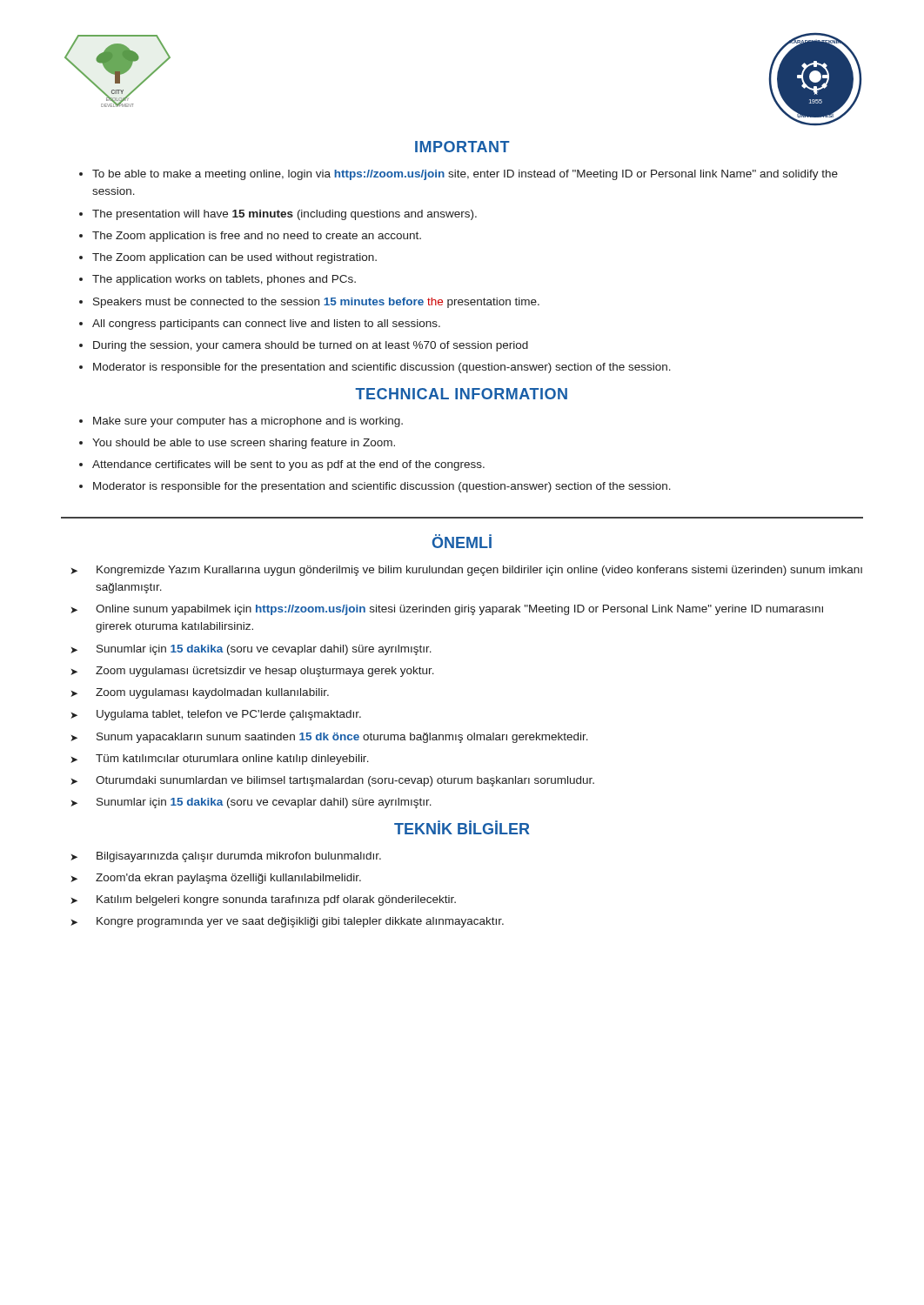Navigate to the block starting "TECHNICAL INFORMATION"
924x1305 pixels.
pos(462,394)
